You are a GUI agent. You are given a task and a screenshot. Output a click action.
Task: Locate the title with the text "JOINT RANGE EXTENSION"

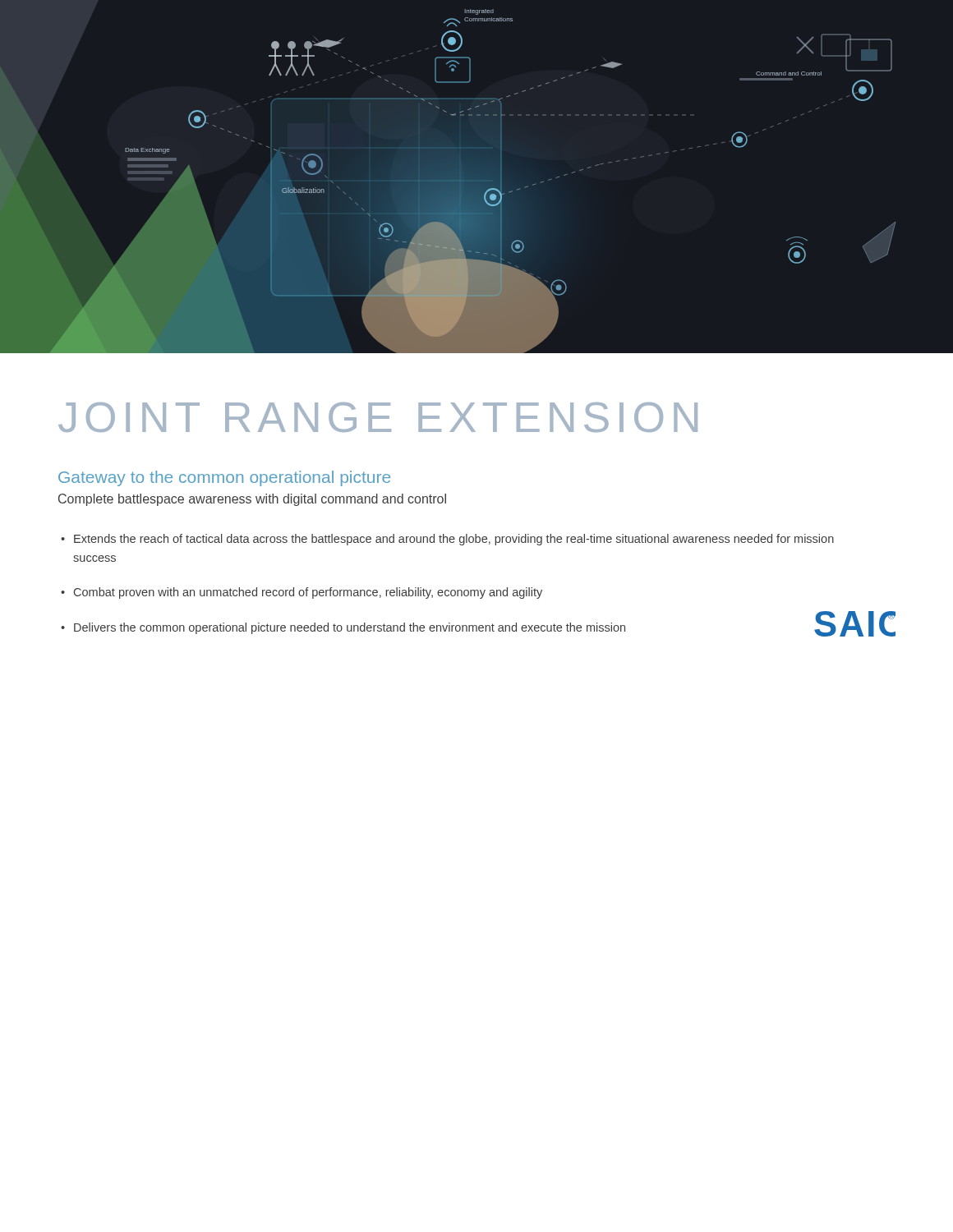pos(476,418)
